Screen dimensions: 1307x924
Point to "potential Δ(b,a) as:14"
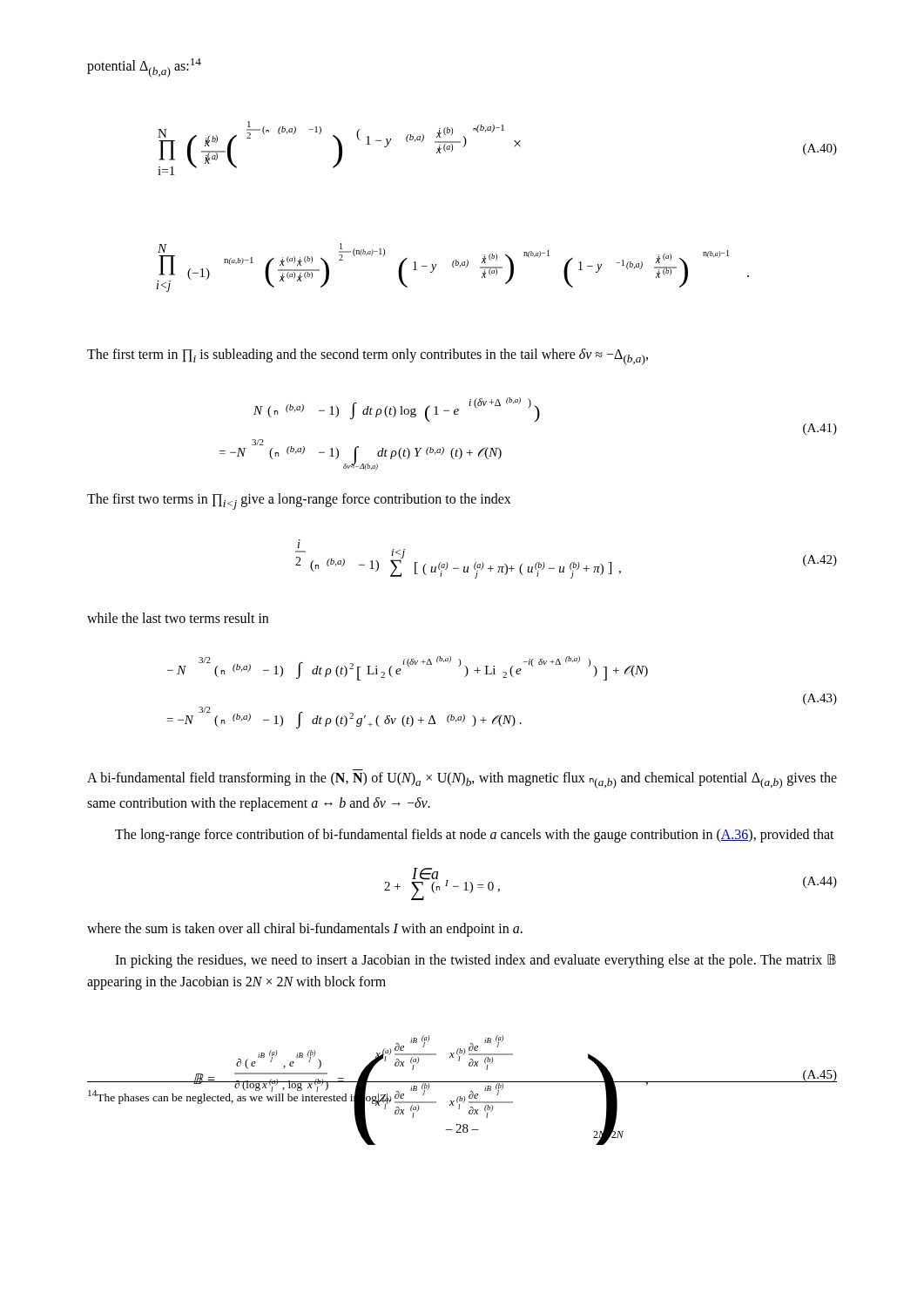144,68
